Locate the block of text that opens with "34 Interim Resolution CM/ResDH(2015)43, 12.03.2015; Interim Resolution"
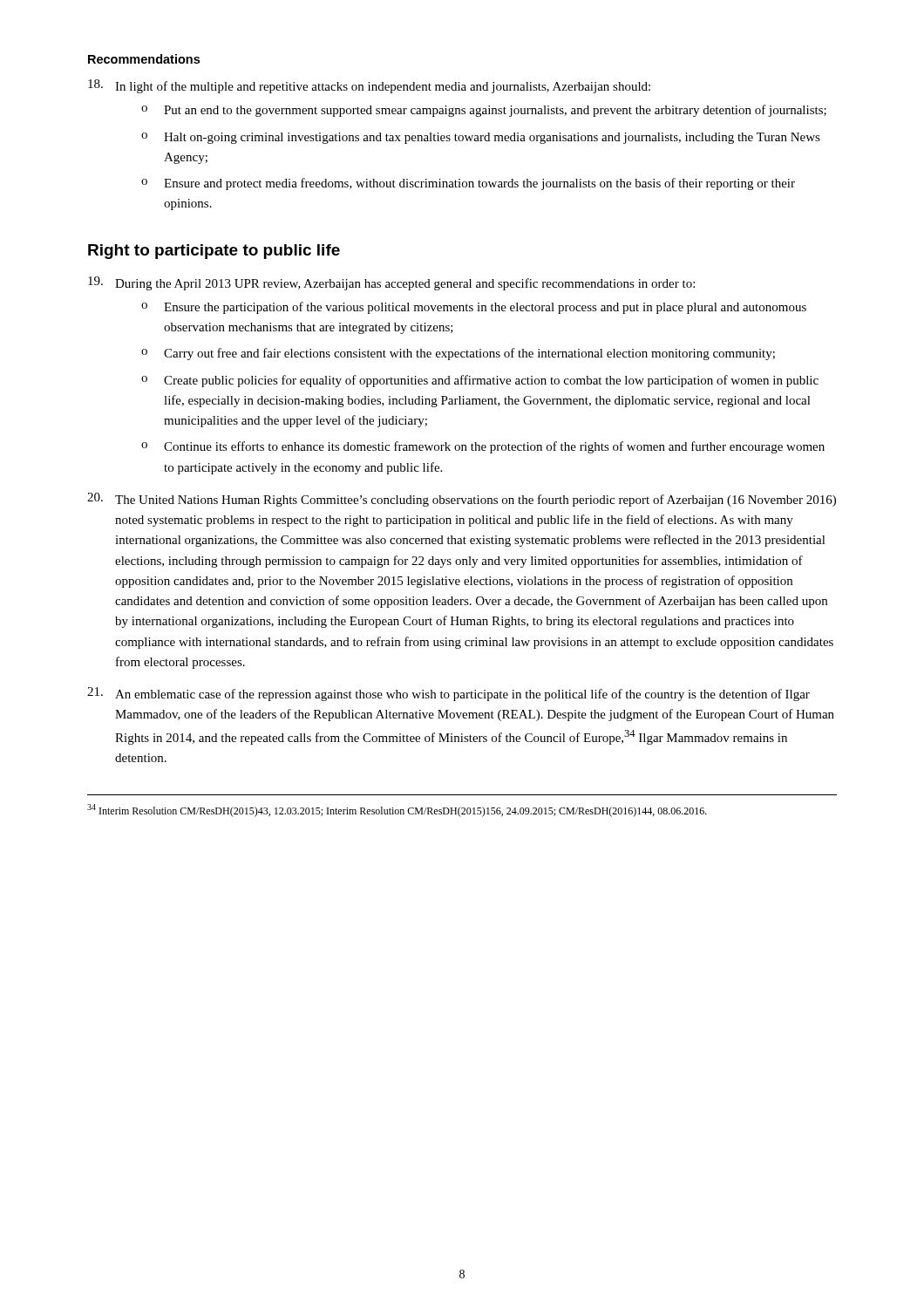Image resolution: width=924 pixels, height=1308 pixels. coord(462,810)
